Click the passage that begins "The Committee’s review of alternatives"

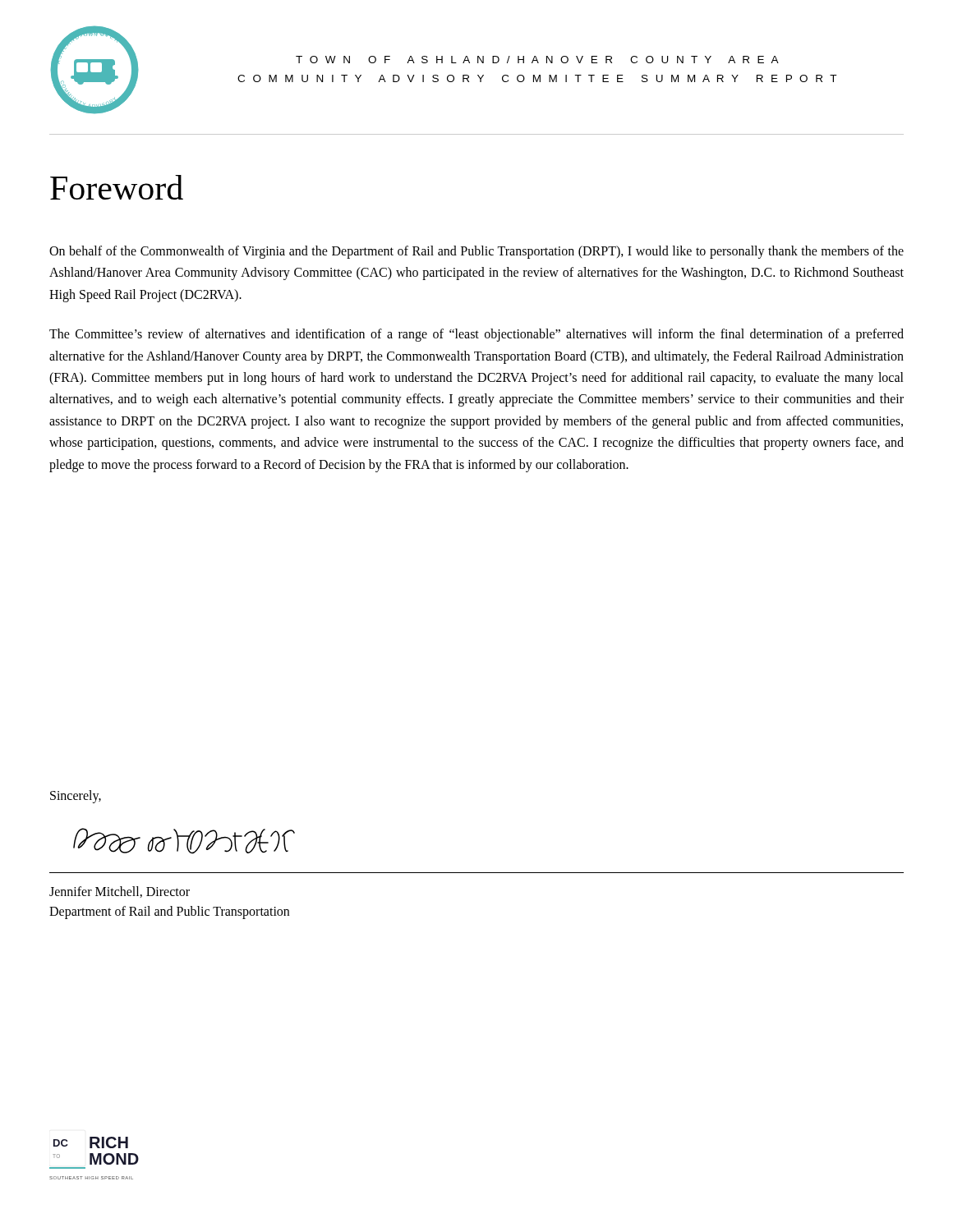point(476,400)
